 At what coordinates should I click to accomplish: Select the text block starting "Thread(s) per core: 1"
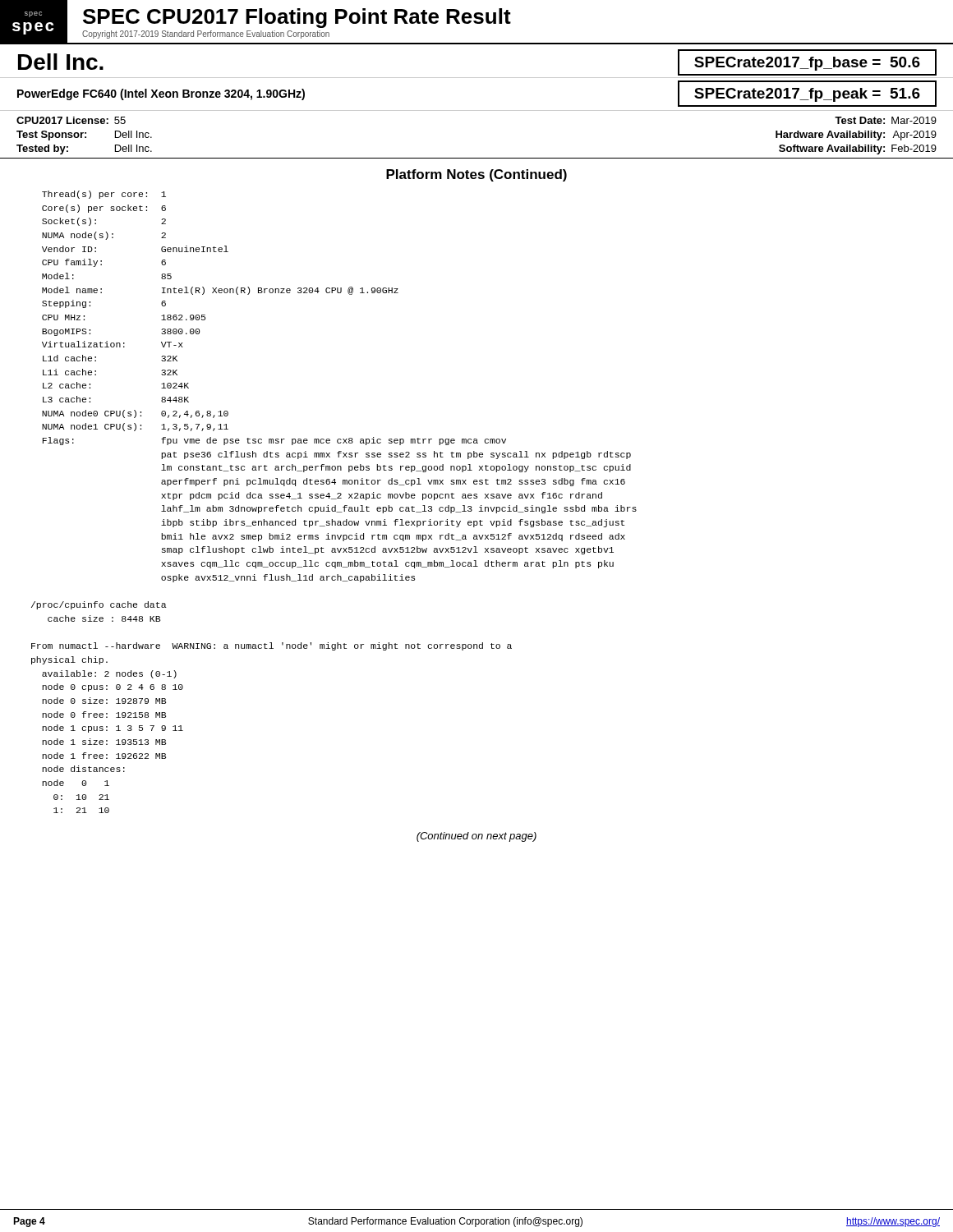pyautogui.click(x=331, y=502)
